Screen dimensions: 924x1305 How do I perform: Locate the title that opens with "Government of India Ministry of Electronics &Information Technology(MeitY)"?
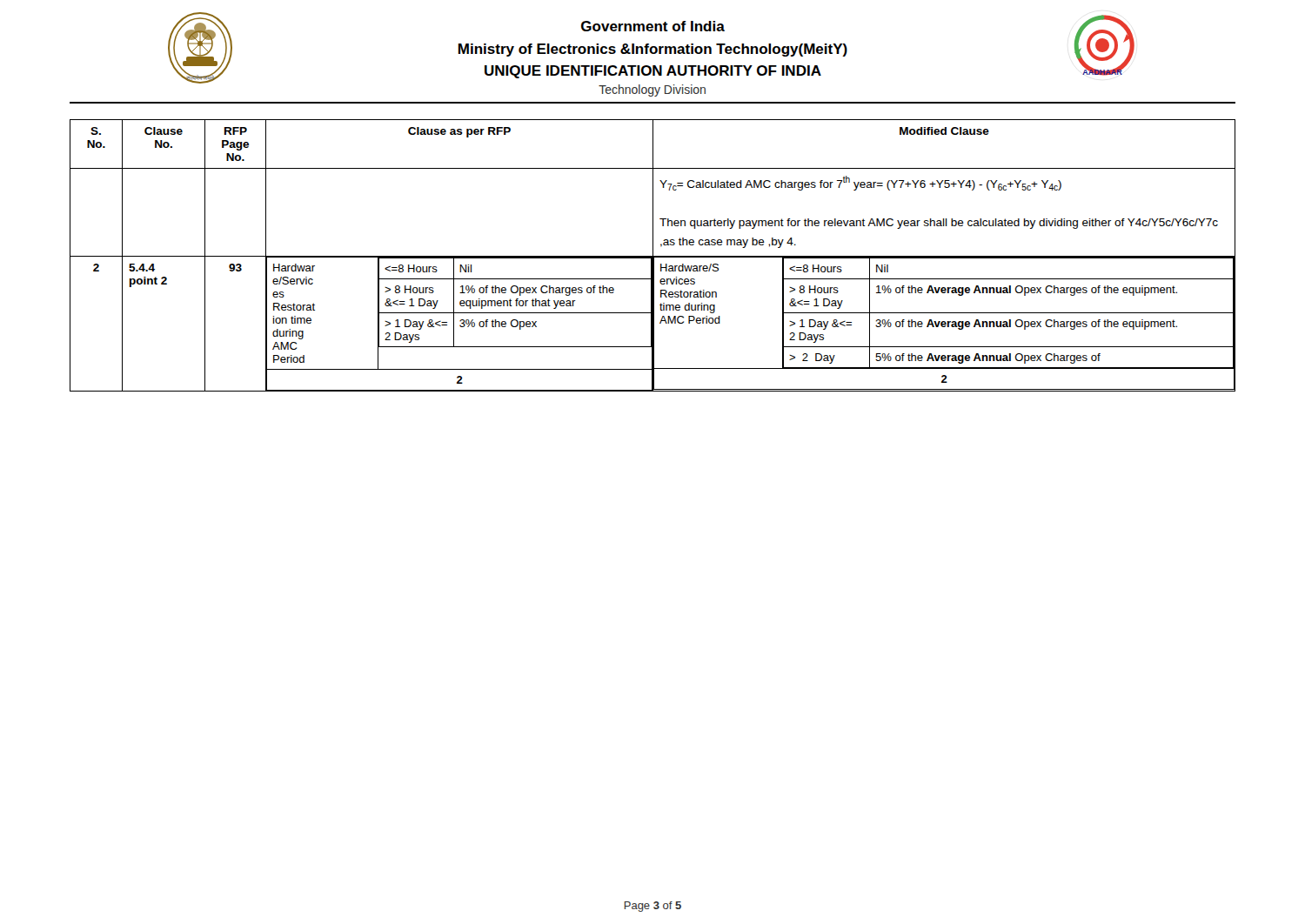pyautogui.click(x=652, y=56)
